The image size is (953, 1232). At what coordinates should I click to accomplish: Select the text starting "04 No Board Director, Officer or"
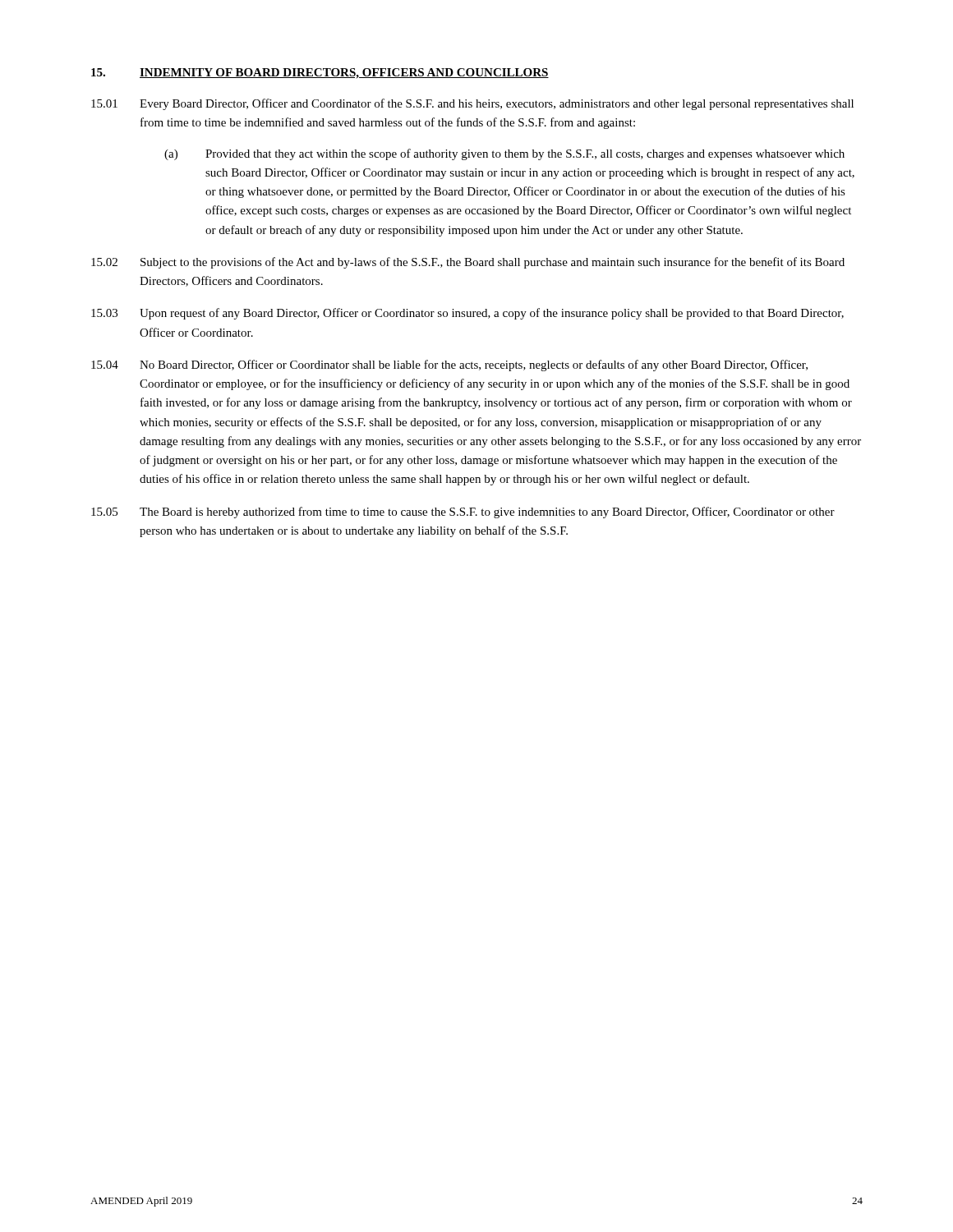click(476, 422)
